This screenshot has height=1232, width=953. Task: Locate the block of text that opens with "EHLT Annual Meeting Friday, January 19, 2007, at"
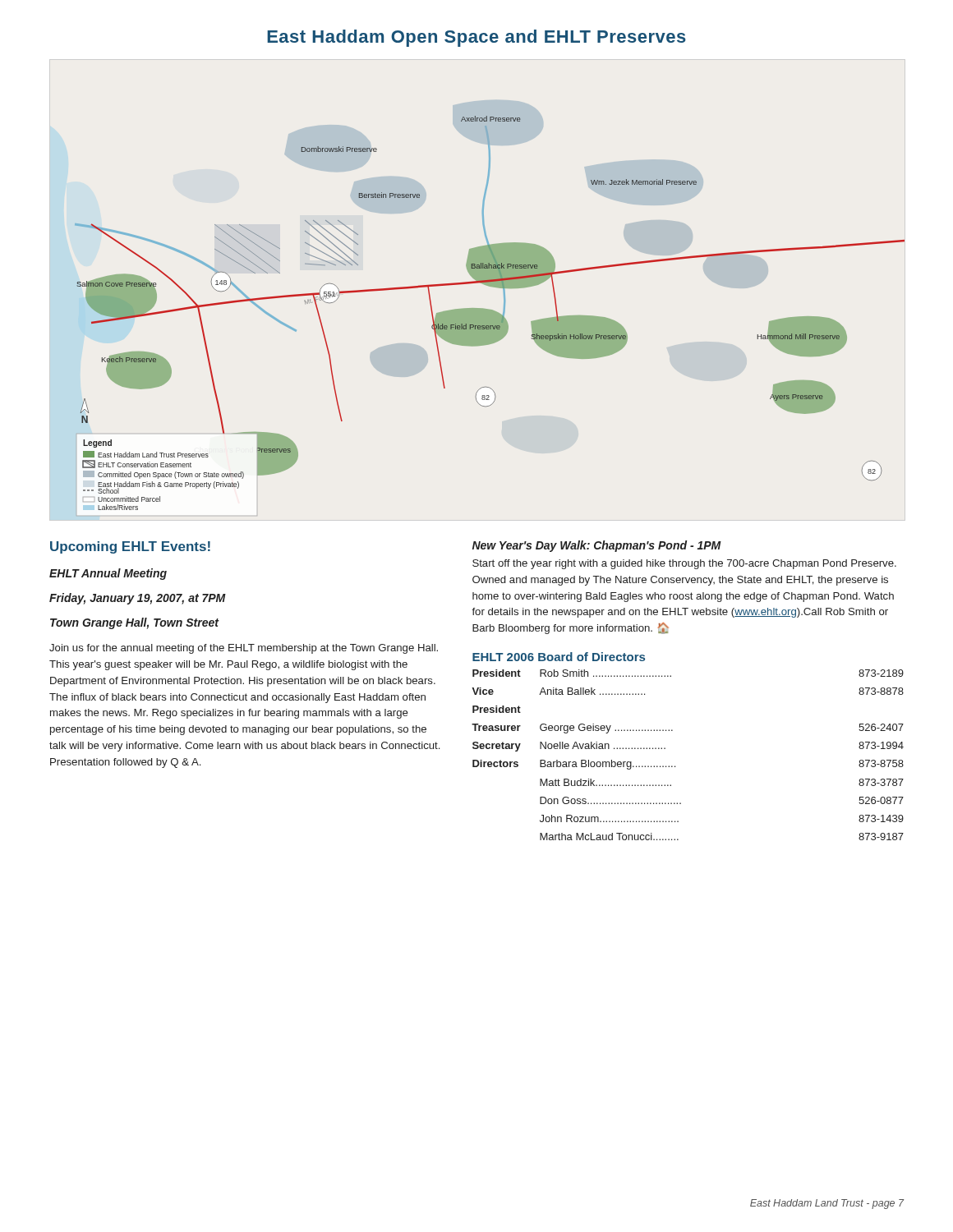(x=108, y=574)
